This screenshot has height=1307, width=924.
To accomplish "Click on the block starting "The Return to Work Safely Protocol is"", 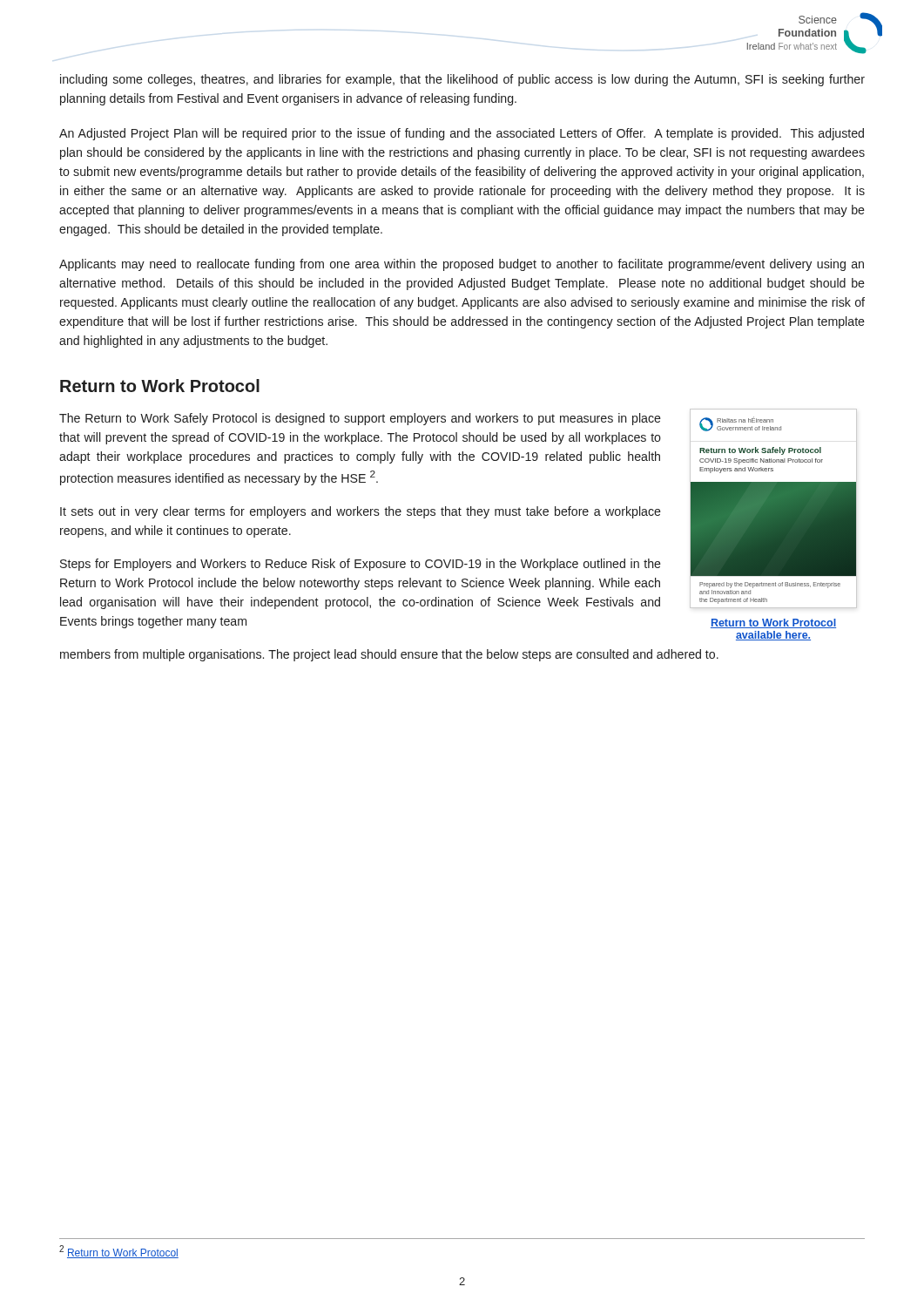I will coord(360,448).
